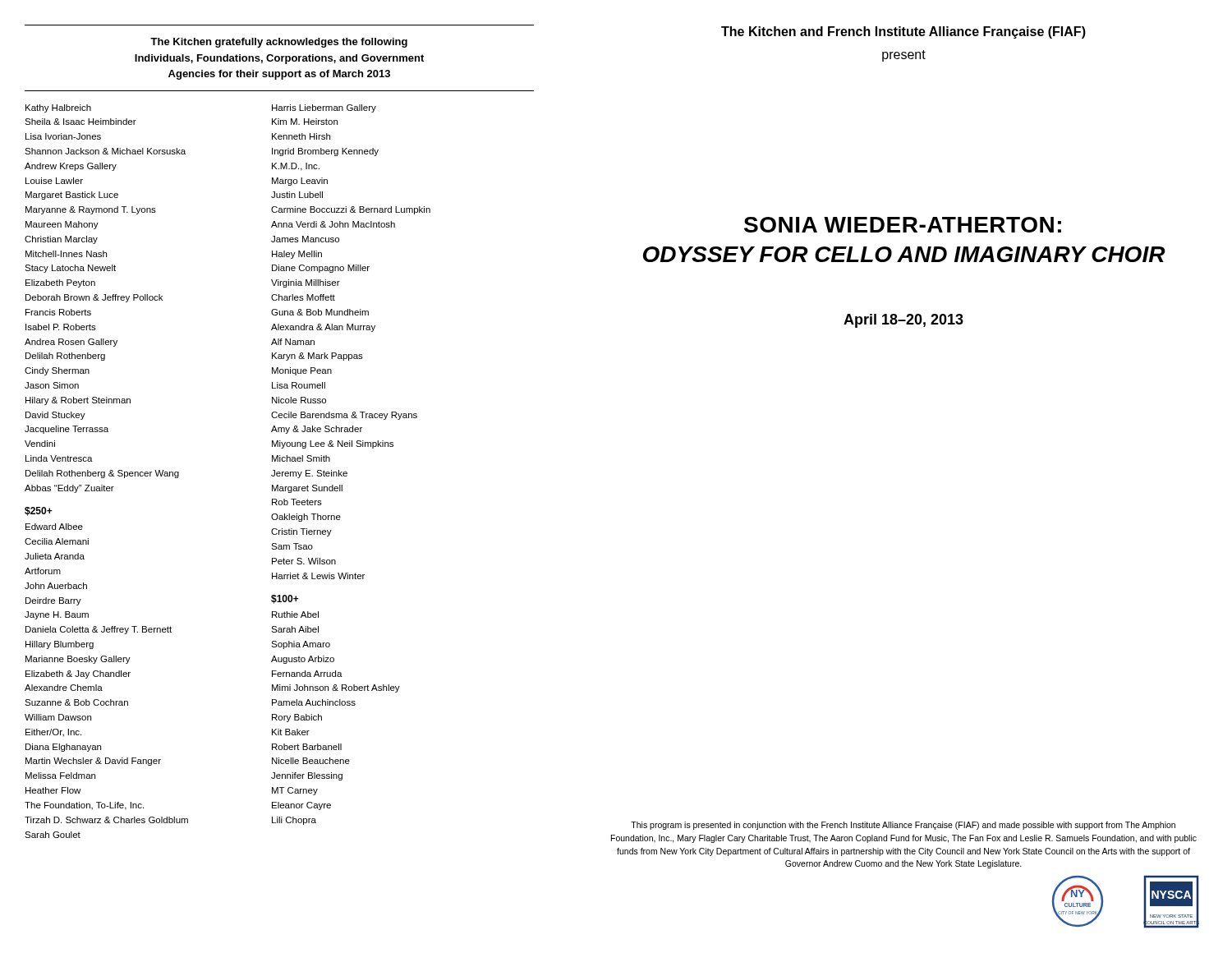Find "Harris Lieberman Gallery" on this page
The height and width of the screenshot is (953, 1232).
coord(324,107)
